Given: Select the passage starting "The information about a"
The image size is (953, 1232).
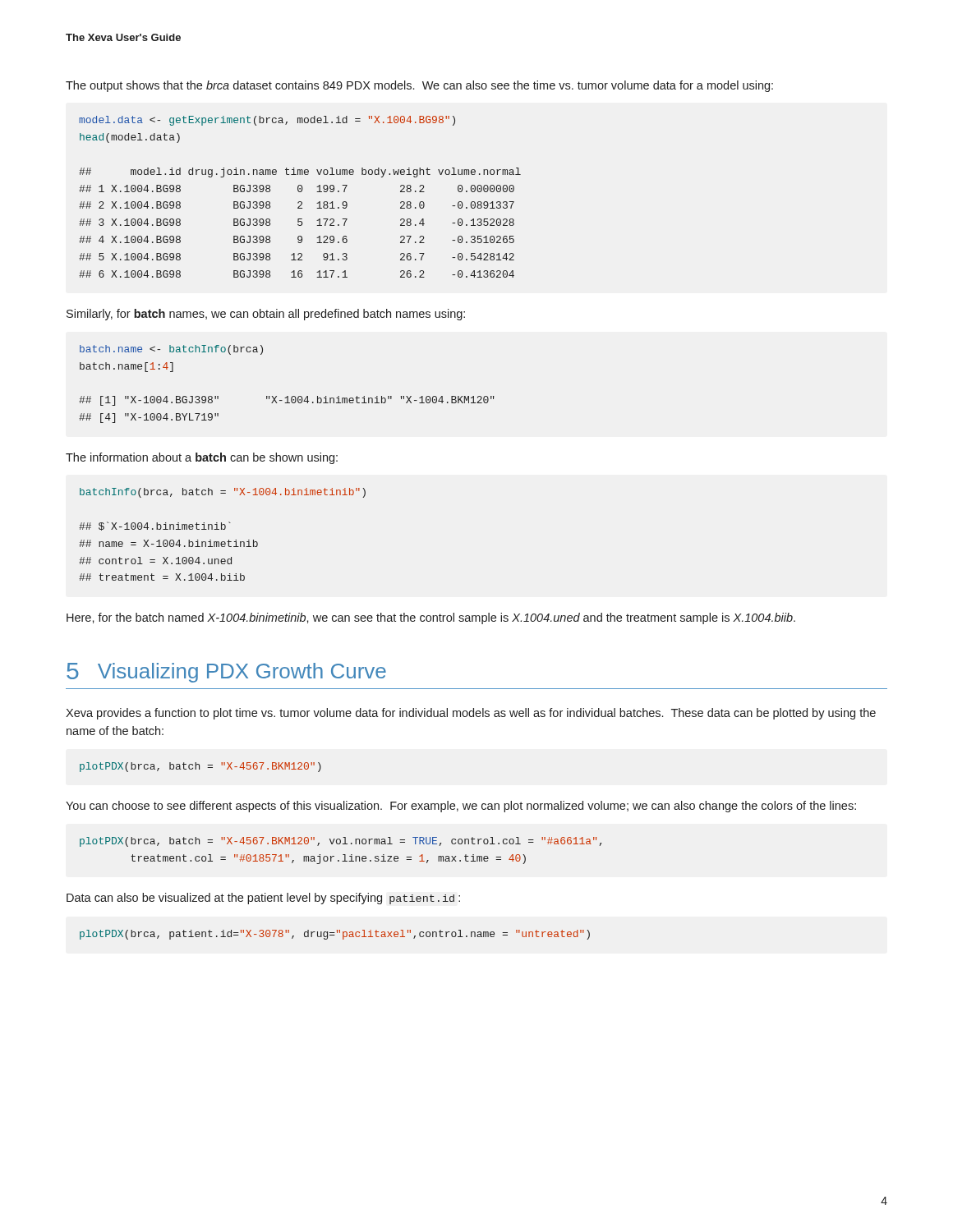Looking at the screenshot, I should click(x=202, y=457).
